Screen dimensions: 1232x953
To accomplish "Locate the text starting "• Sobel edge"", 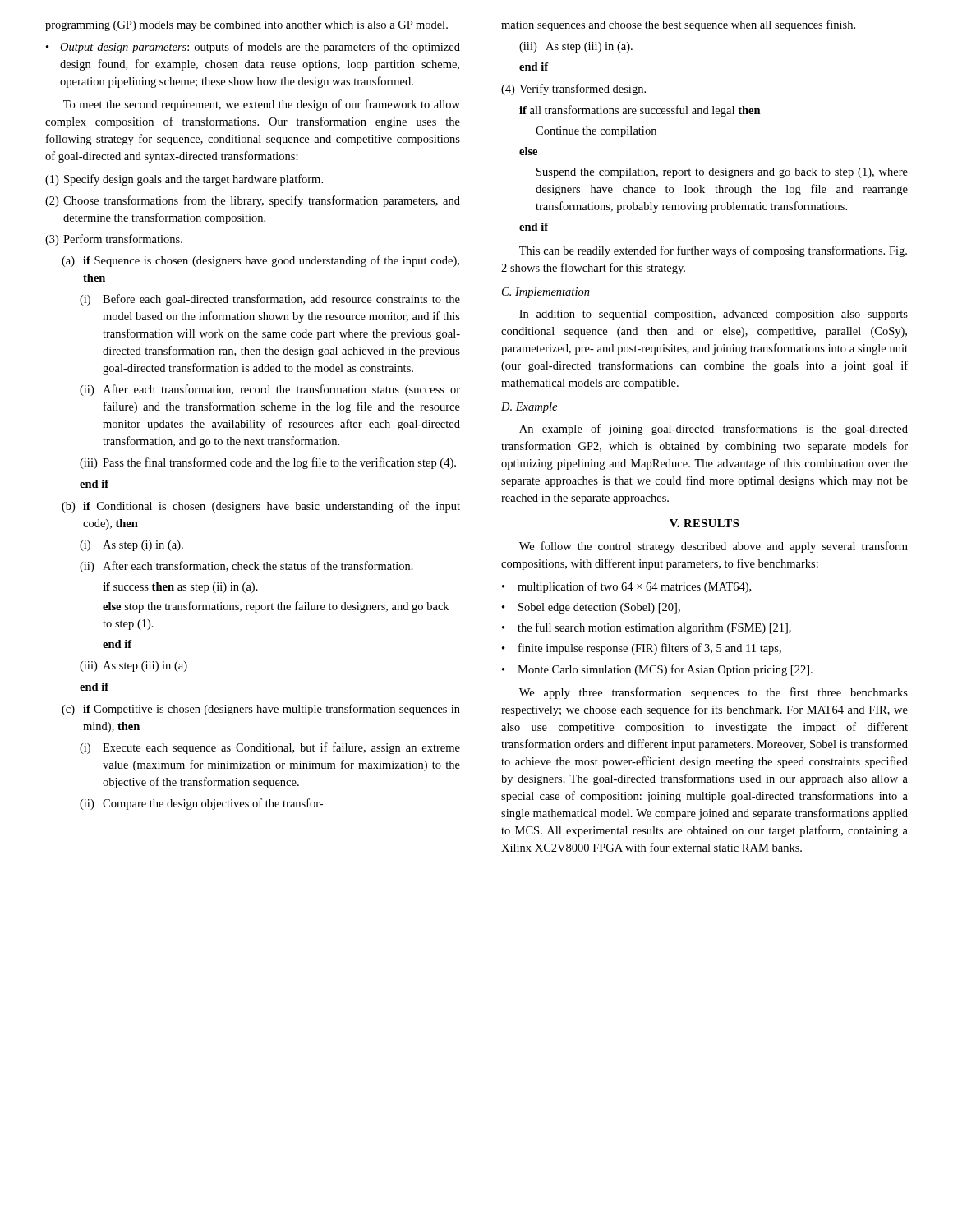I will pyautogui.click(x=591, y=608).
